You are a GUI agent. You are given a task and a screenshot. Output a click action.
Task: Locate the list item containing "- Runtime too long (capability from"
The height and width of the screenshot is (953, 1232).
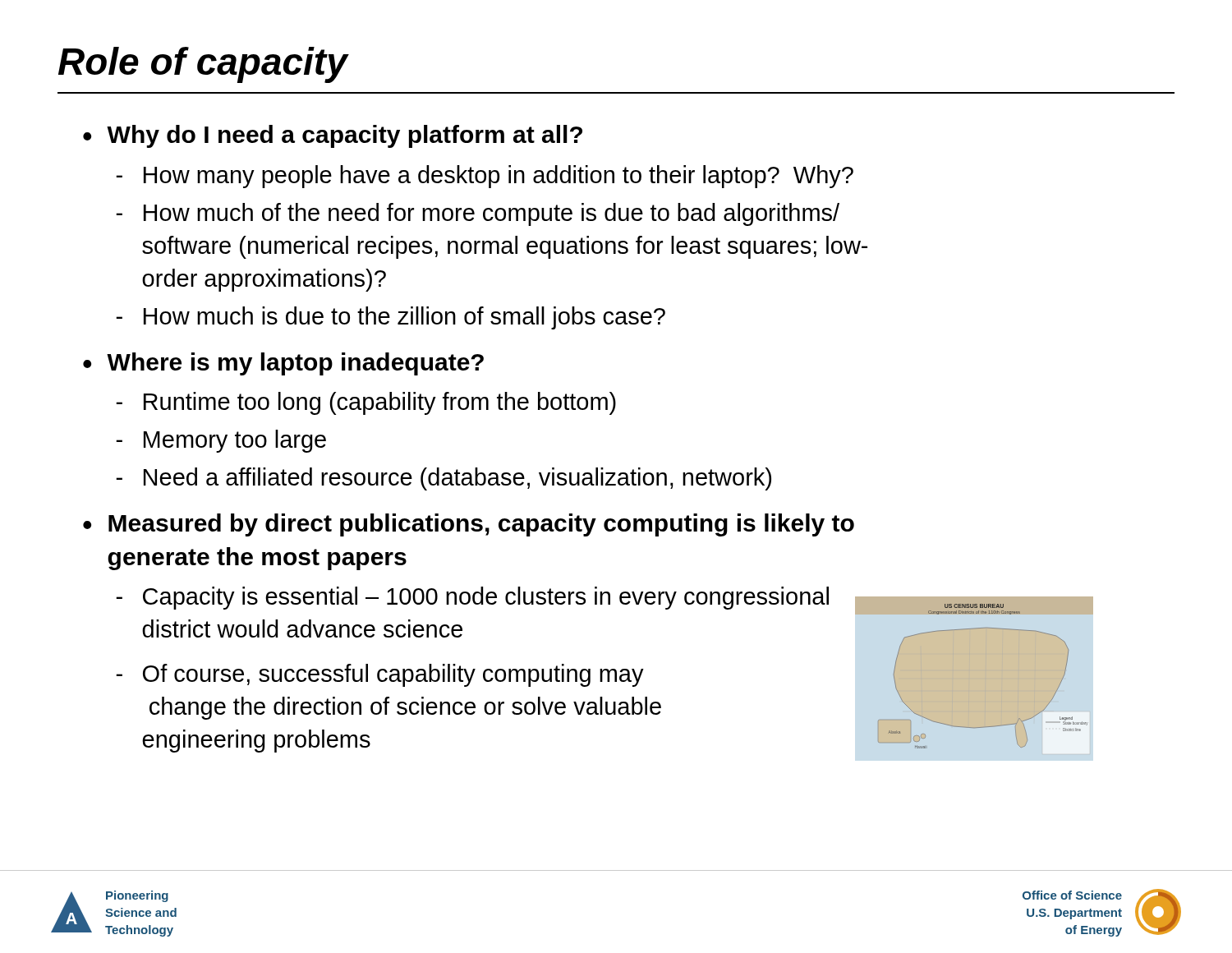[x=366, y=402]
